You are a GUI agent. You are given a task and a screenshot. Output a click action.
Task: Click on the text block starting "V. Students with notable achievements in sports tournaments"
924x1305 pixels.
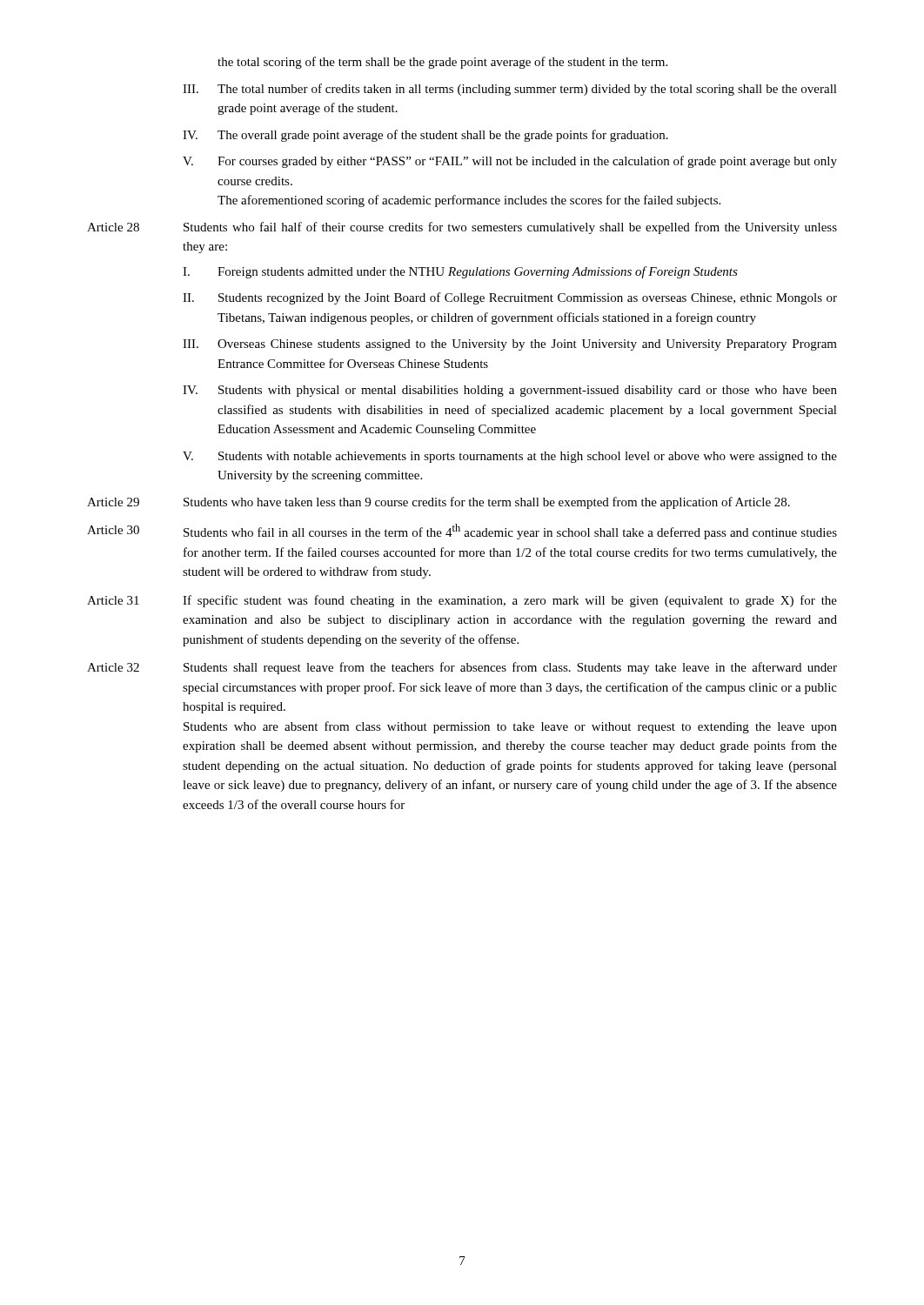click(510, 465)
